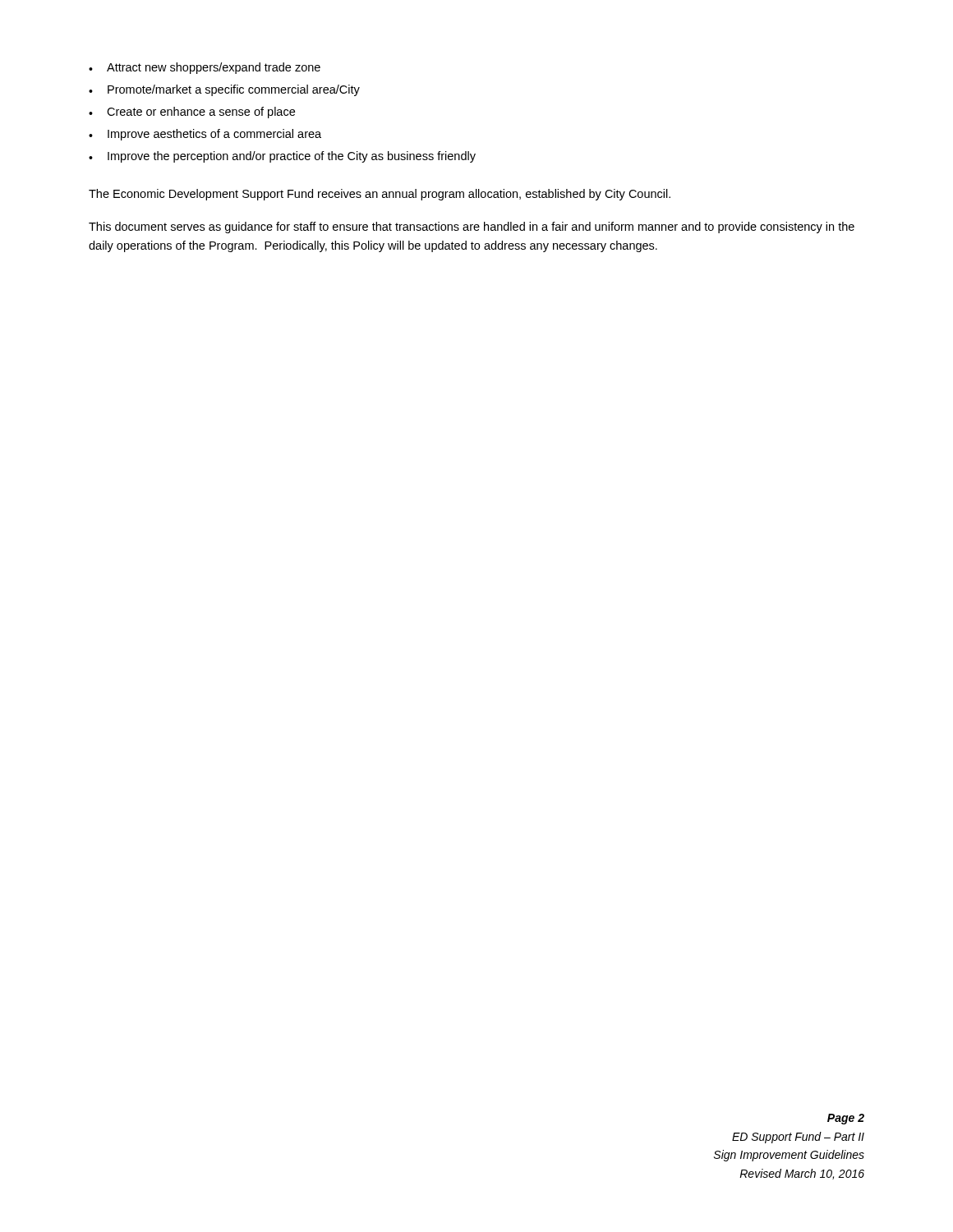The image size is (953, 1232).
Task: Click on the list item with the text "• Promote/market a"
Action: [224, 90]
